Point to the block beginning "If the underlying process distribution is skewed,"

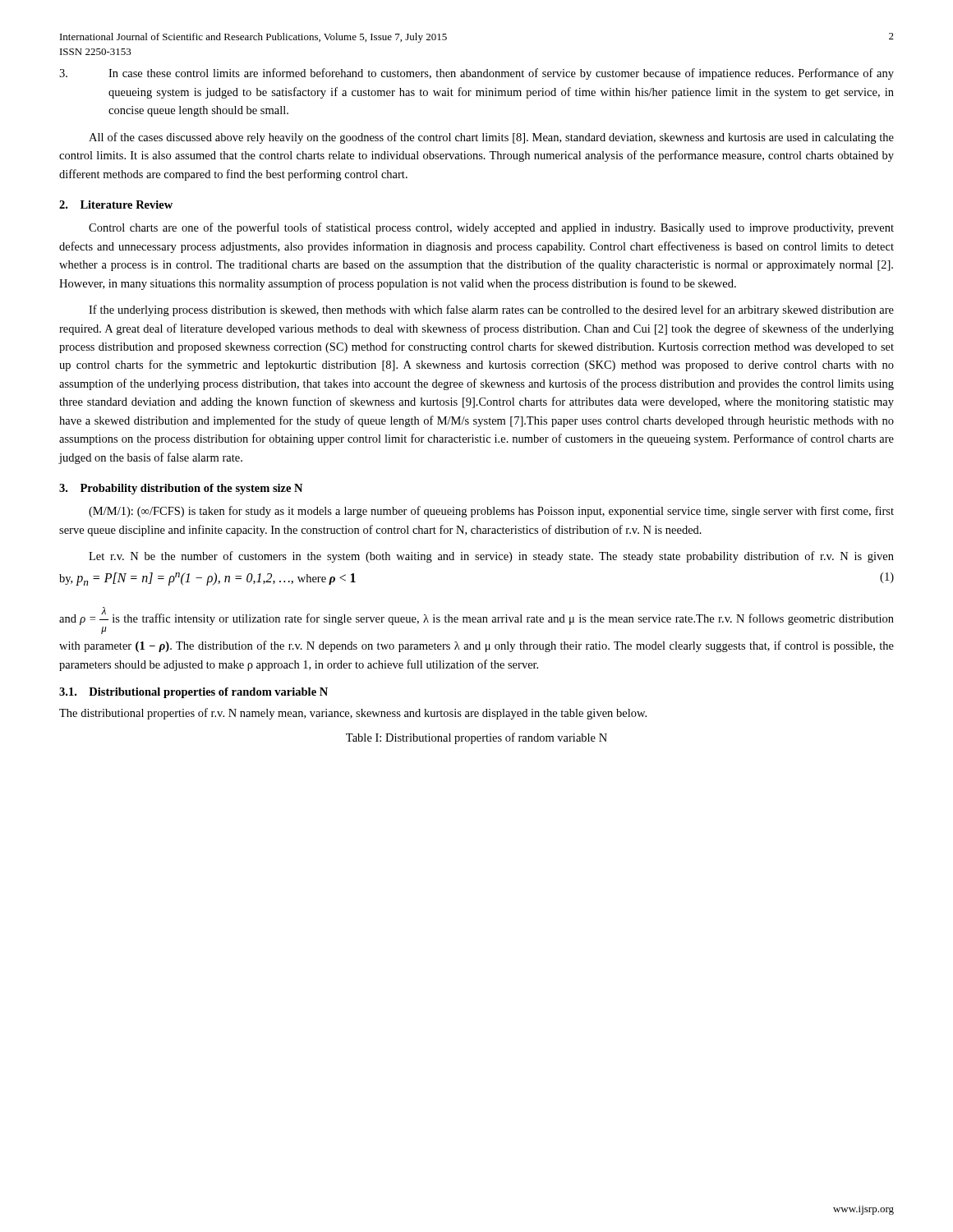(476, 384)
